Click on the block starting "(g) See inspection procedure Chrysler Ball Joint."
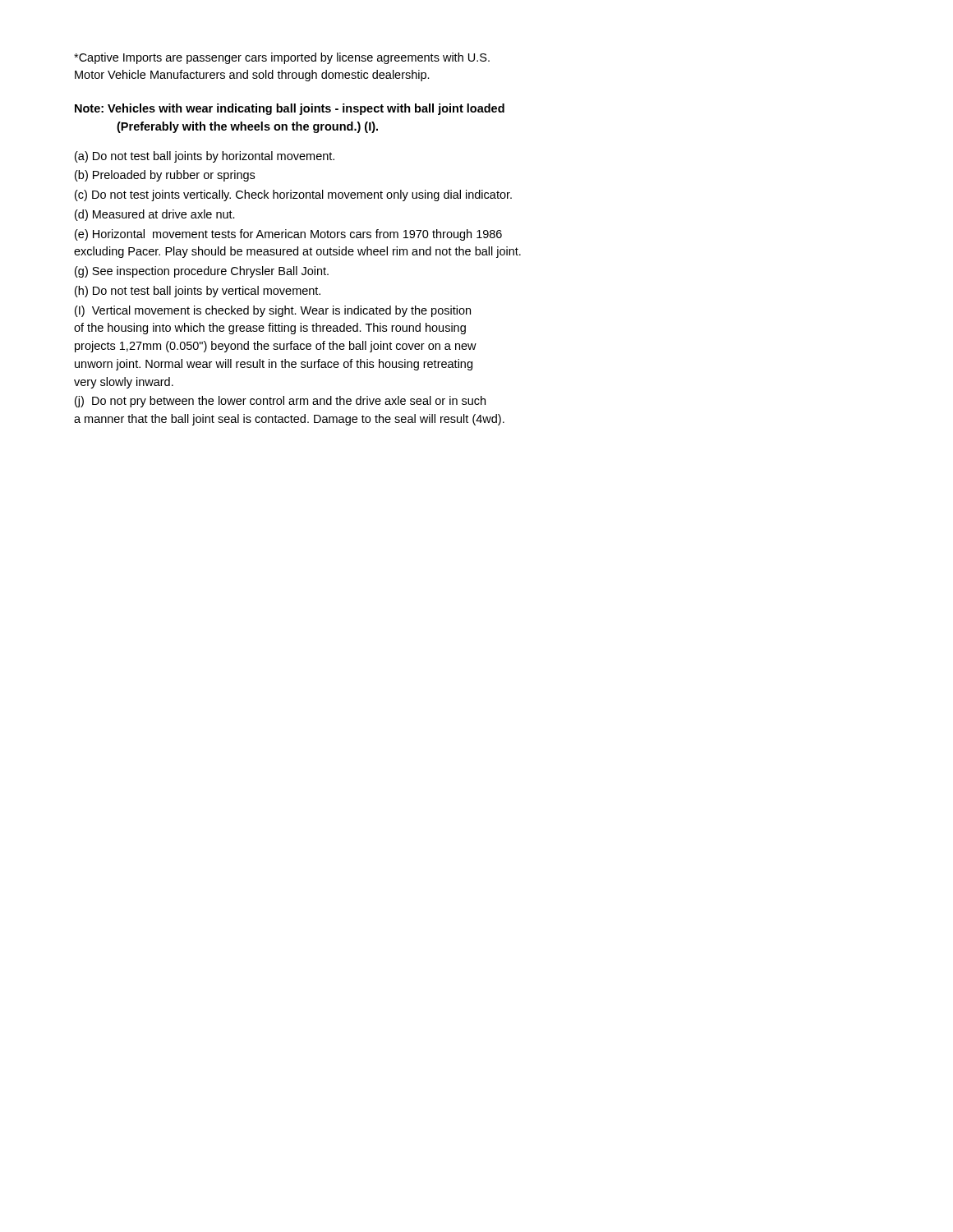Viewport: 953px width, 1232px height. pos(202,271)
